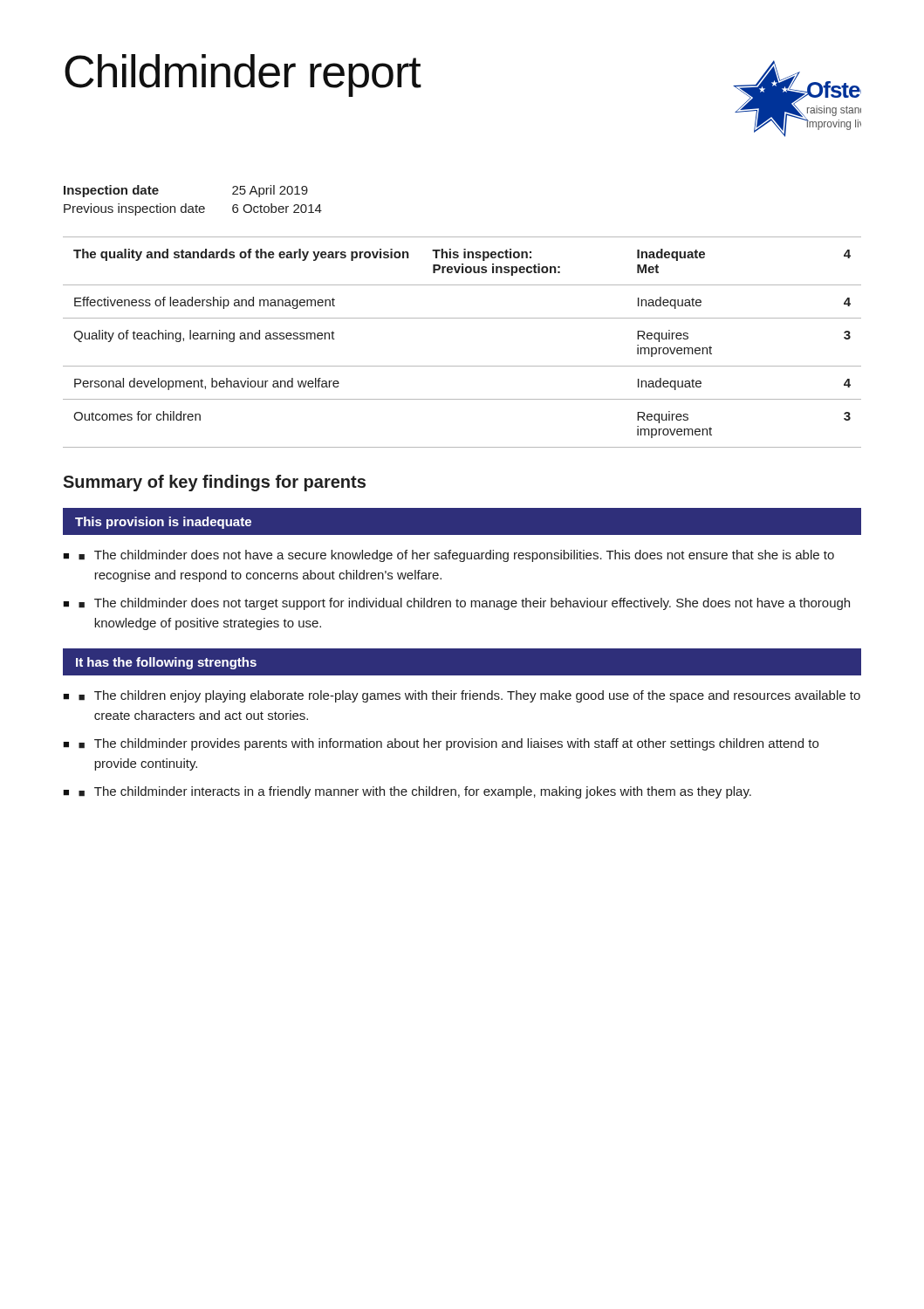The height and width of the screenshot is (1309, 924).
Task: Navigate to the text block starting "This provision is inadequate"
Action: point(163,521)
